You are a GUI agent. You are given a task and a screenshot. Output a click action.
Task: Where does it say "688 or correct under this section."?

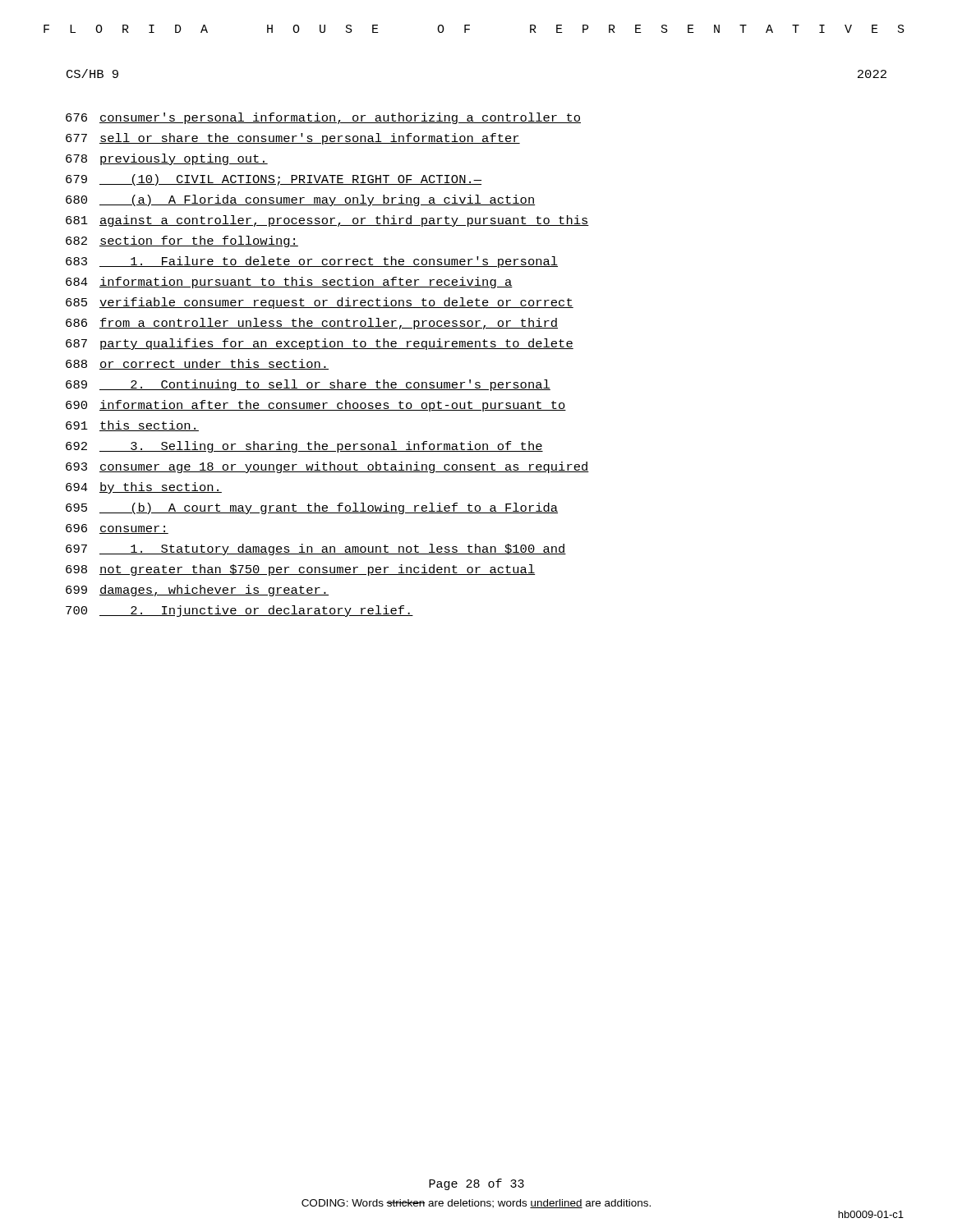[x=197, y=364]
